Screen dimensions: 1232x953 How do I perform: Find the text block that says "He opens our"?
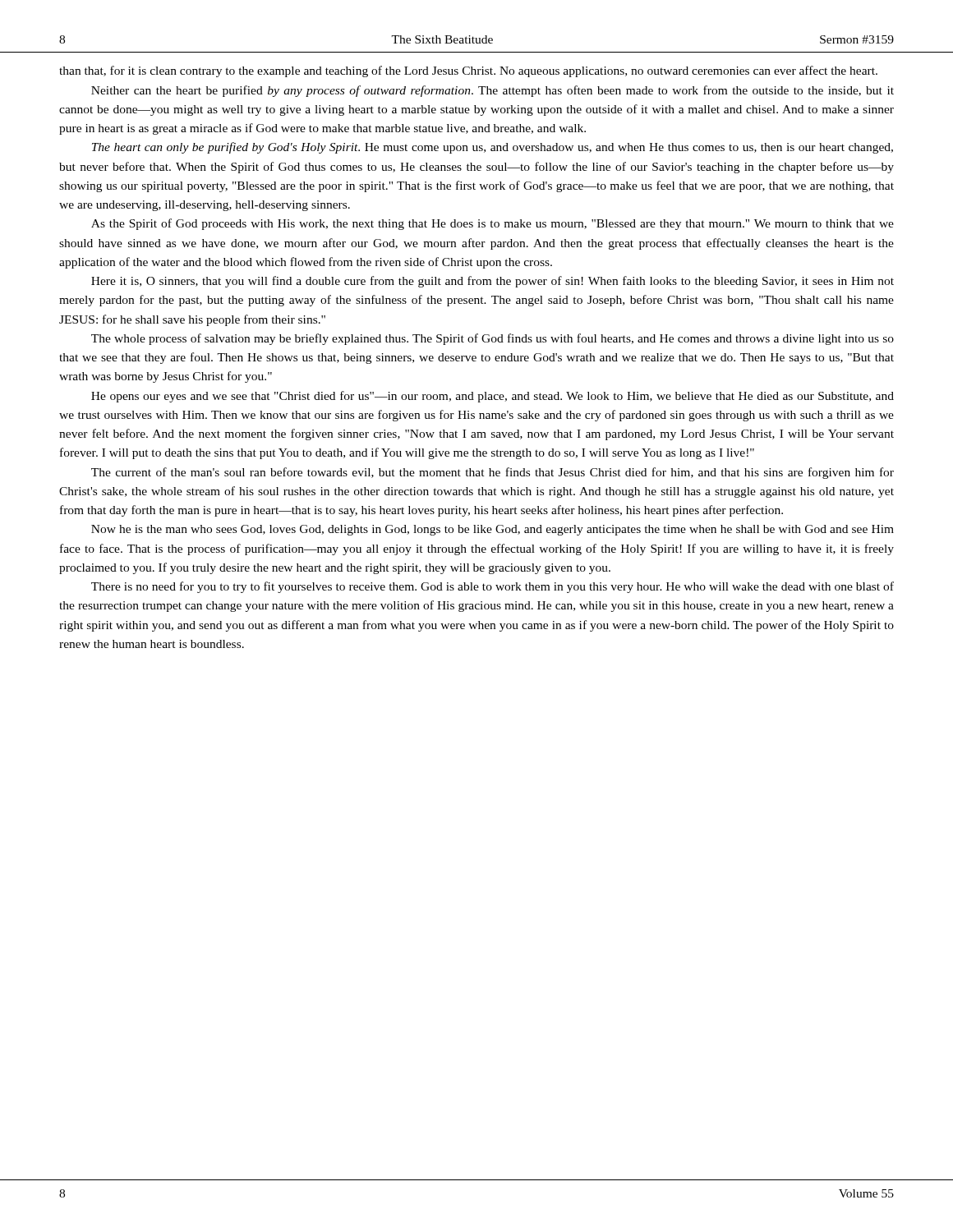(x=476, y=424)
